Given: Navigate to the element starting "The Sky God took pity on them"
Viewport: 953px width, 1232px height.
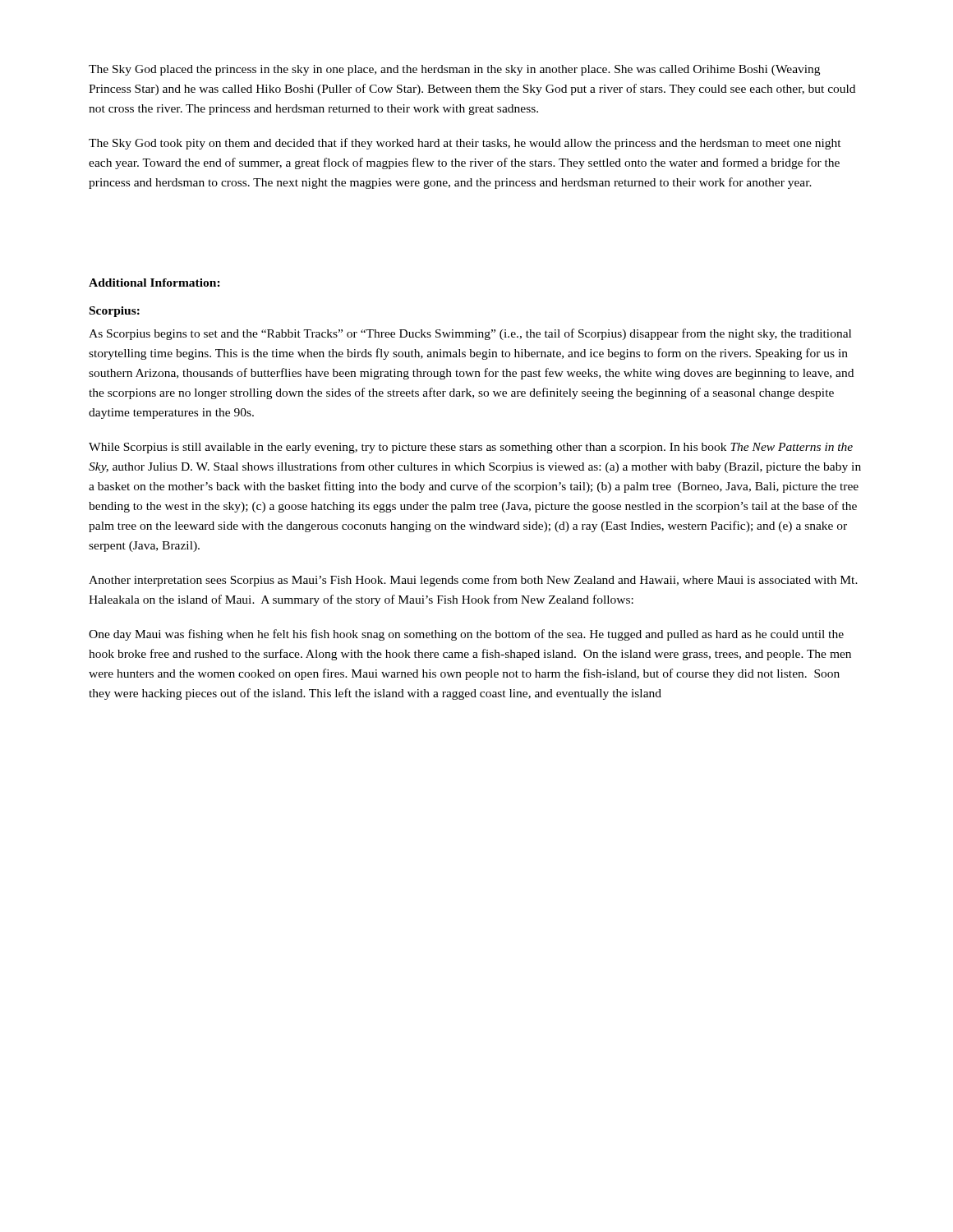Looking at the screenshot, I should [465, 162].
